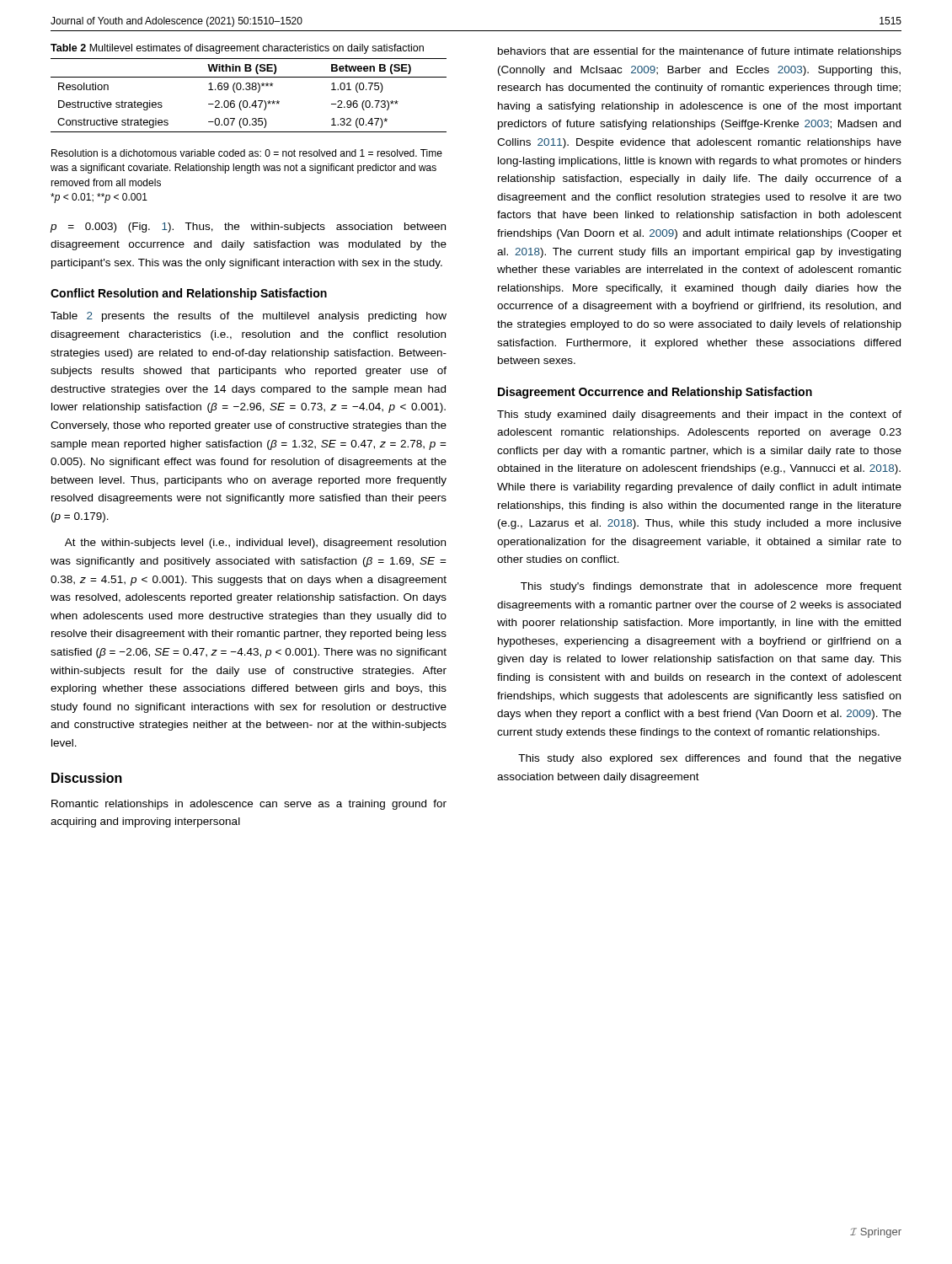Viewport: 952px width, 1264px height.
Task: Locate the table with the text "−0.07 (0.35)"
Action: click(x=249, y=98)
